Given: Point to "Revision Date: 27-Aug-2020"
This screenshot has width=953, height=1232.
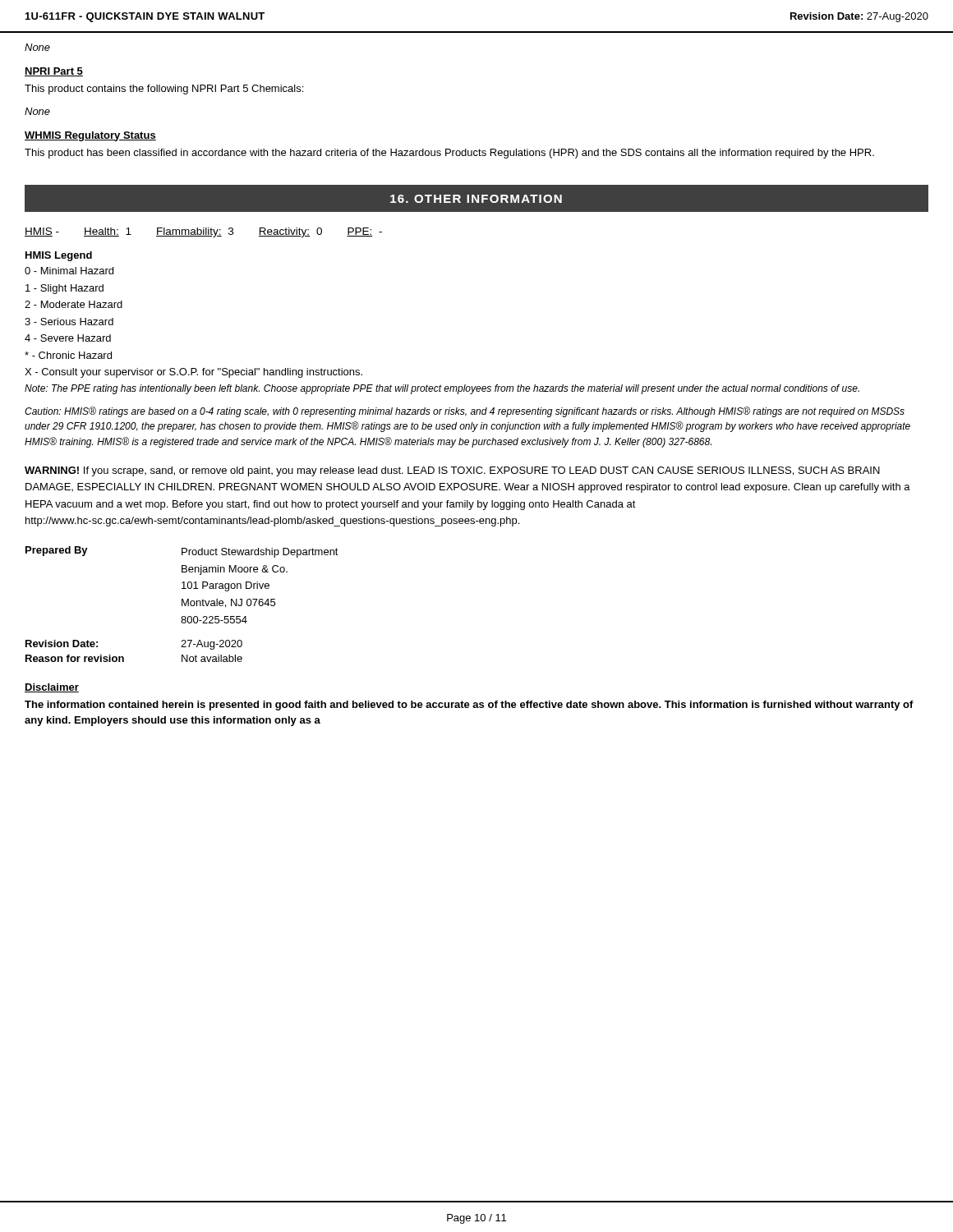Looking at the screenshot, I should tap(58, 644).
